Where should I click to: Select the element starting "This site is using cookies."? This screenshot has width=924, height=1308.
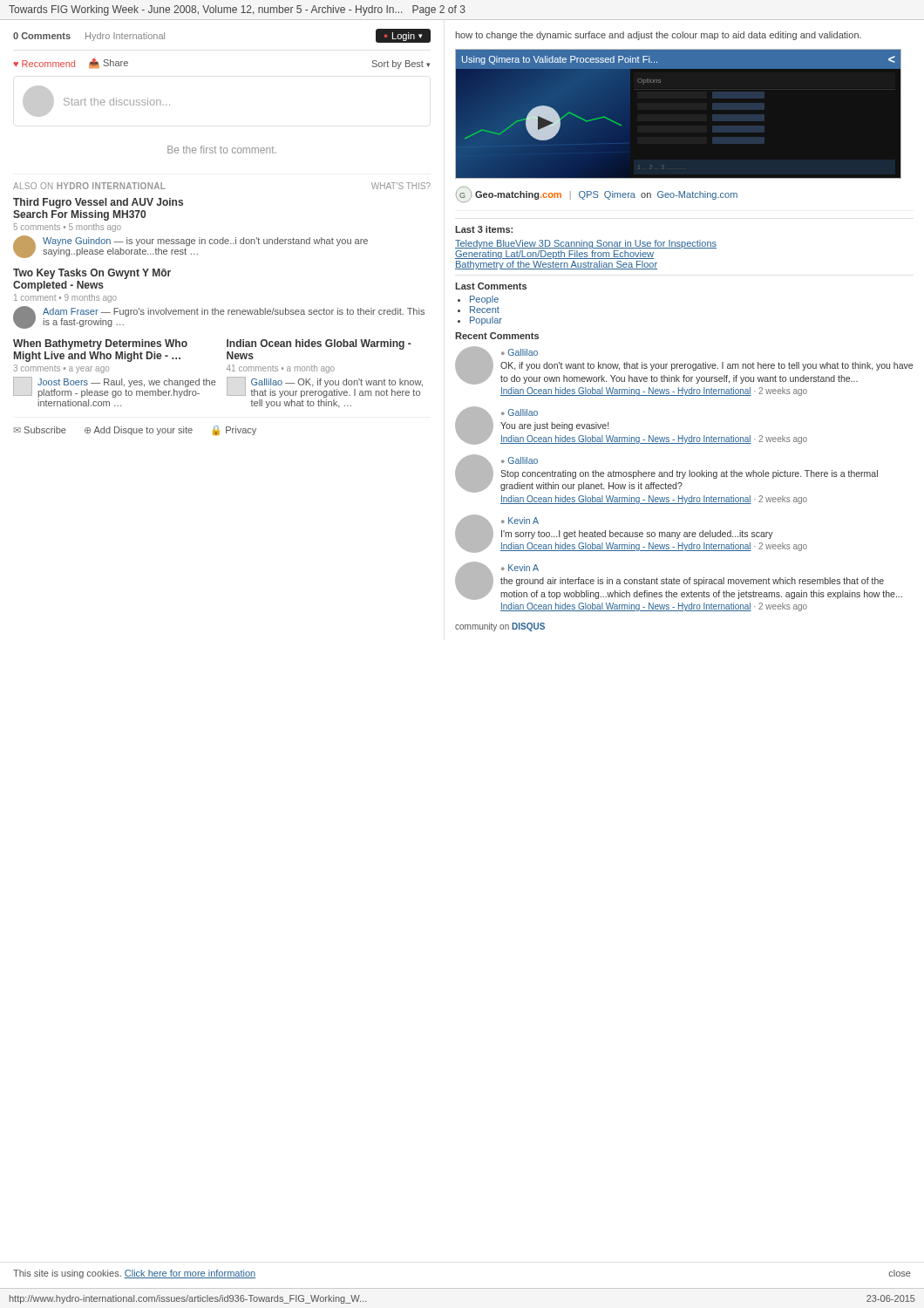117,1274
